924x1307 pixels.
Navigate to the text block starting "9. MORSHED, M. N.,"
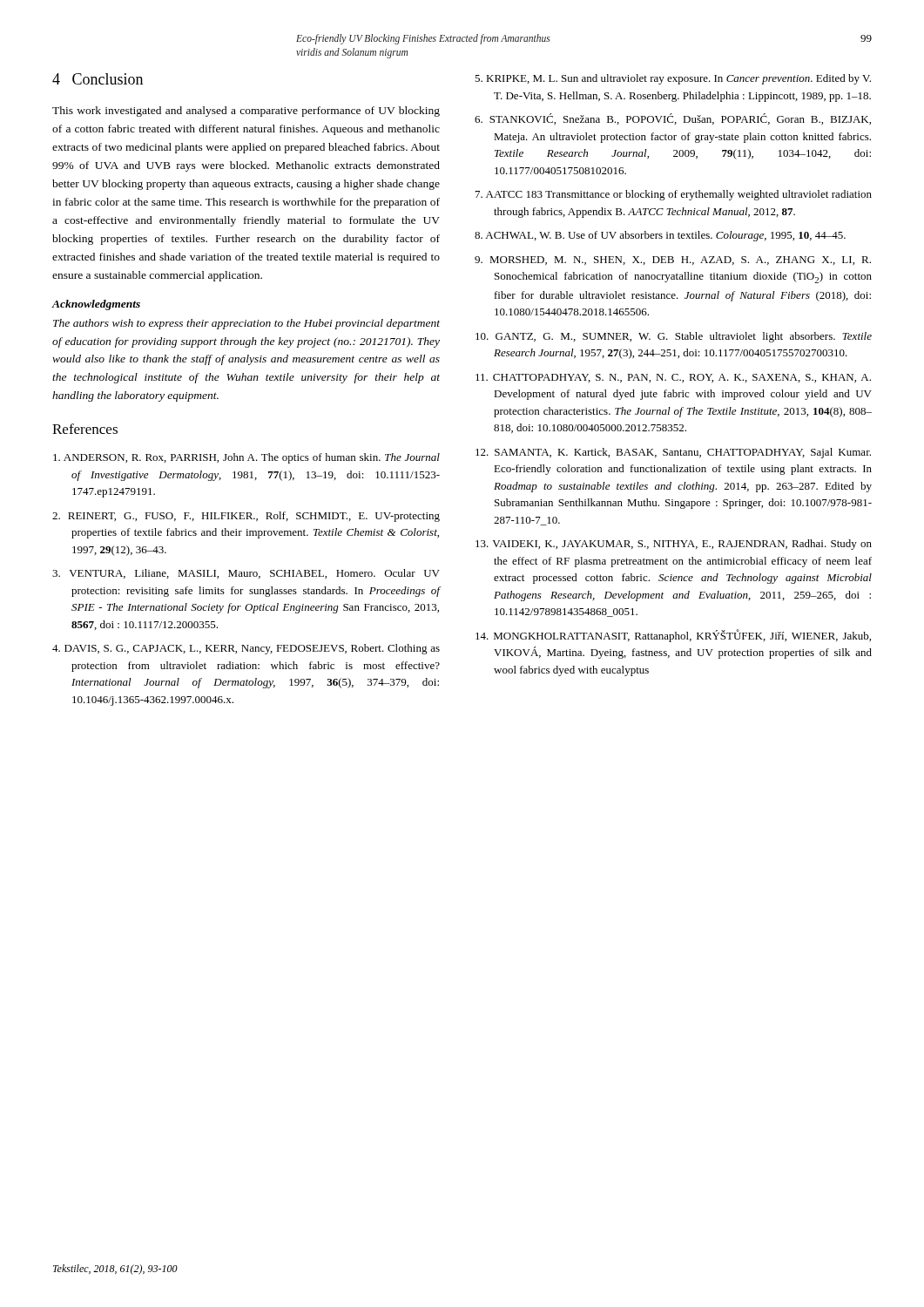[673, 285]
